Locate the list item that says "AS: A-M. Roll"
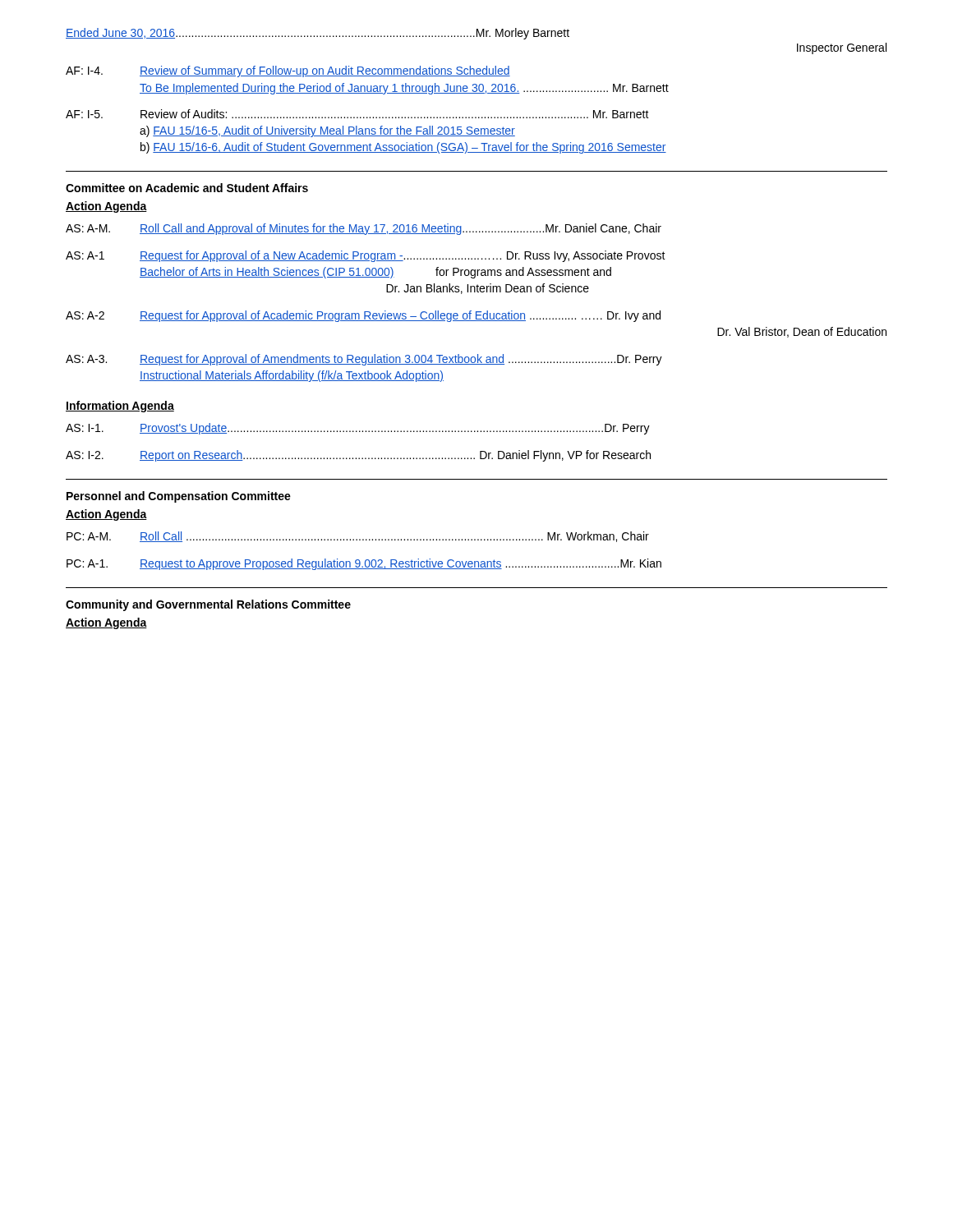 476,229
